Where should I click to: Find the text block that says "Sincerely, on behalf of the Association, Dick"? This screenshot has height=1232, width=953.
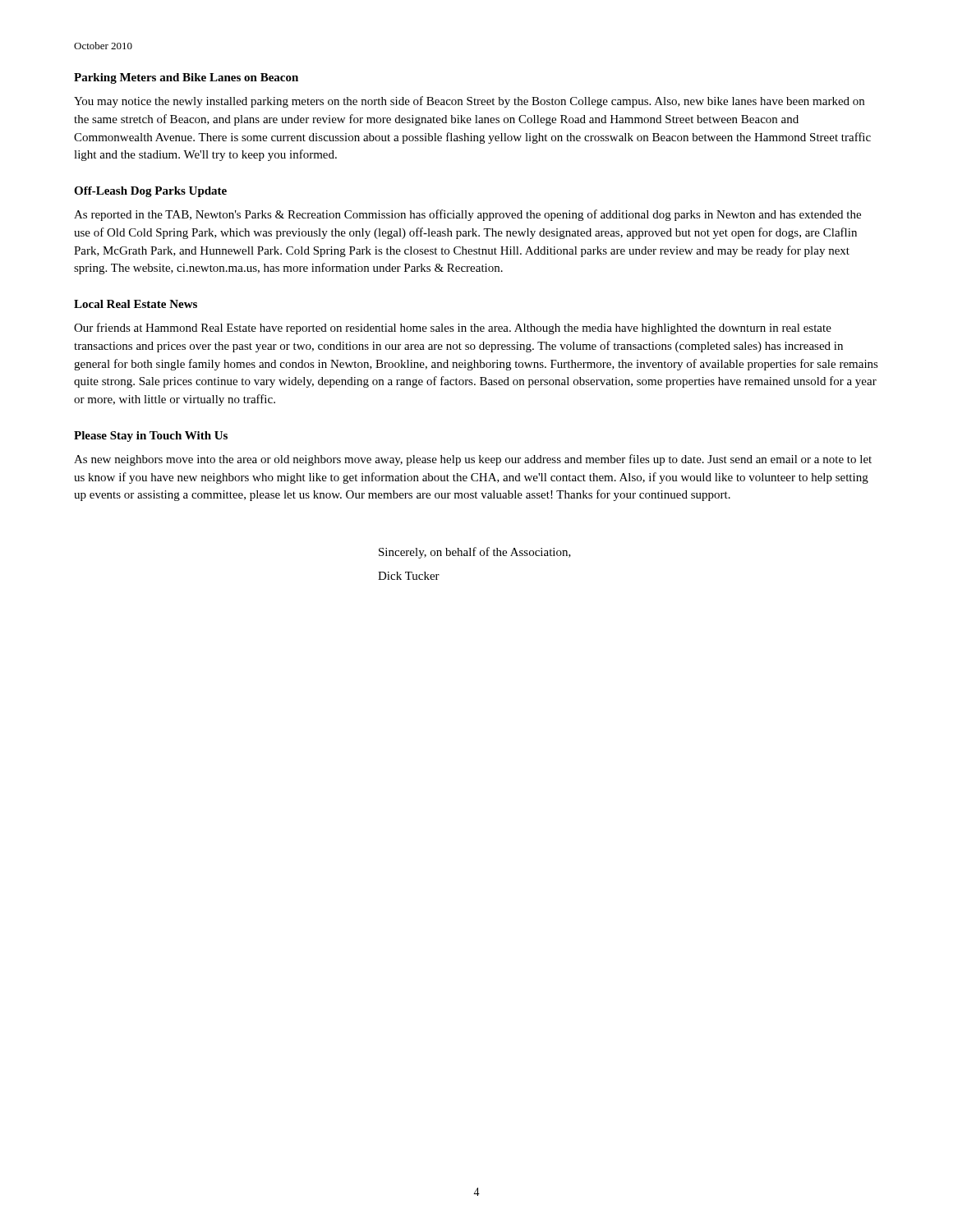[x=475, y=553]
